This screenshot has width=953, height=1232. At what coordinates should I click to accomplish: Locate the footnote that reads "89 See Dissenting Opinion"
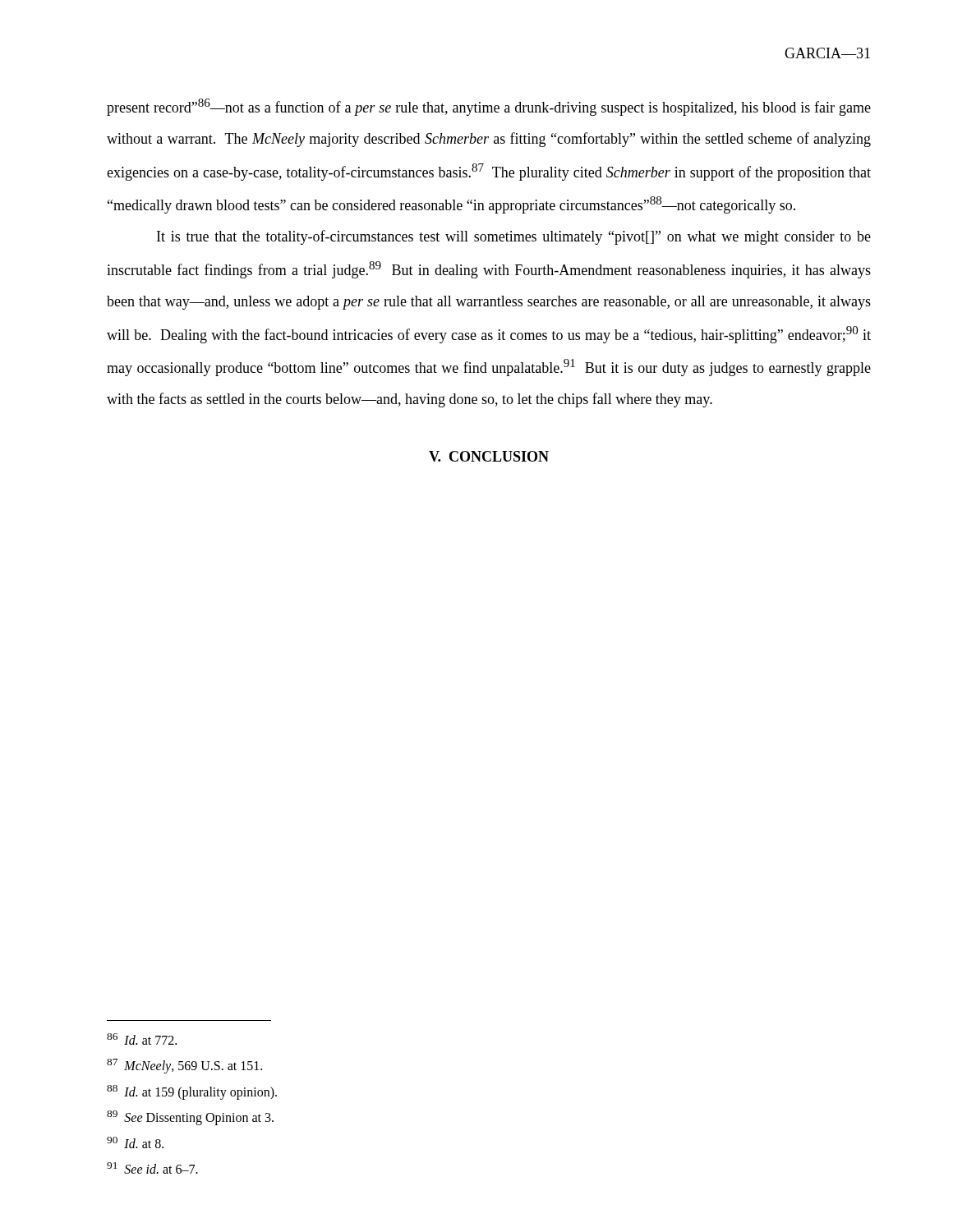click(x=191, y=1116)
